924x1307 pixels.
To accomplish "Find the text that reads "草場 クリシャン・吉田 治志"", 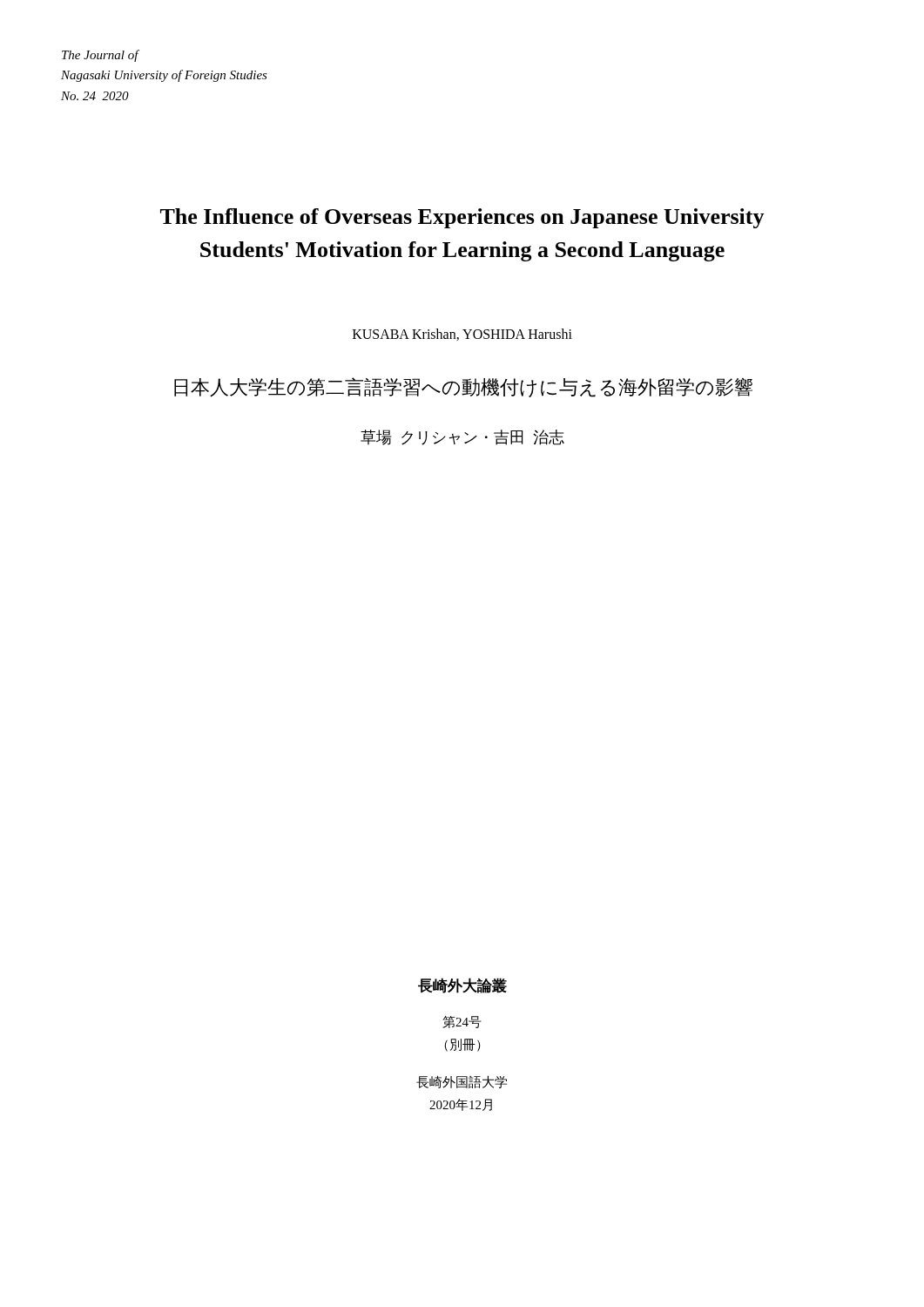I will (462, 437).
